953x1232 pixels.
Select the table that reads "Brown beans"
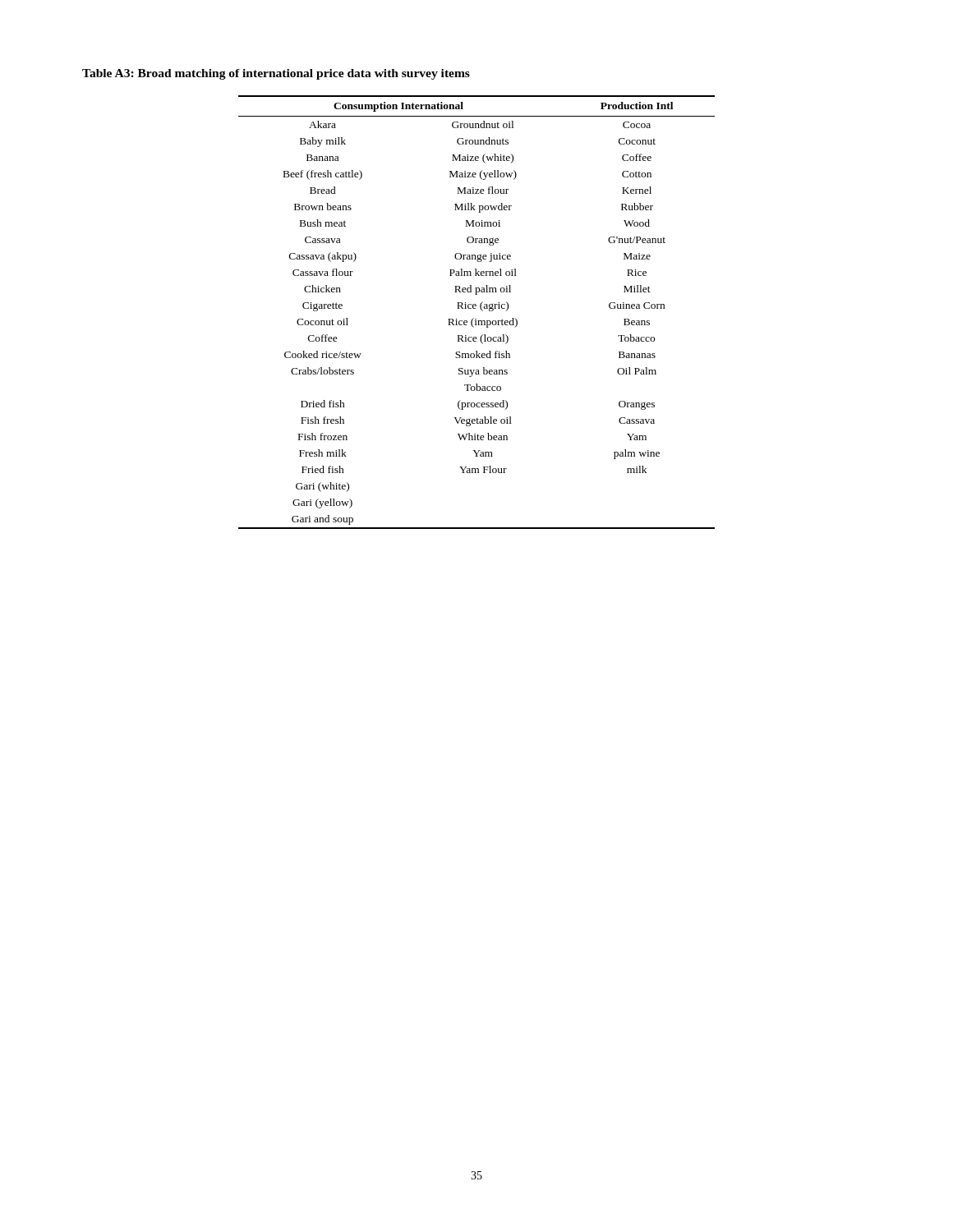point(476,315)
